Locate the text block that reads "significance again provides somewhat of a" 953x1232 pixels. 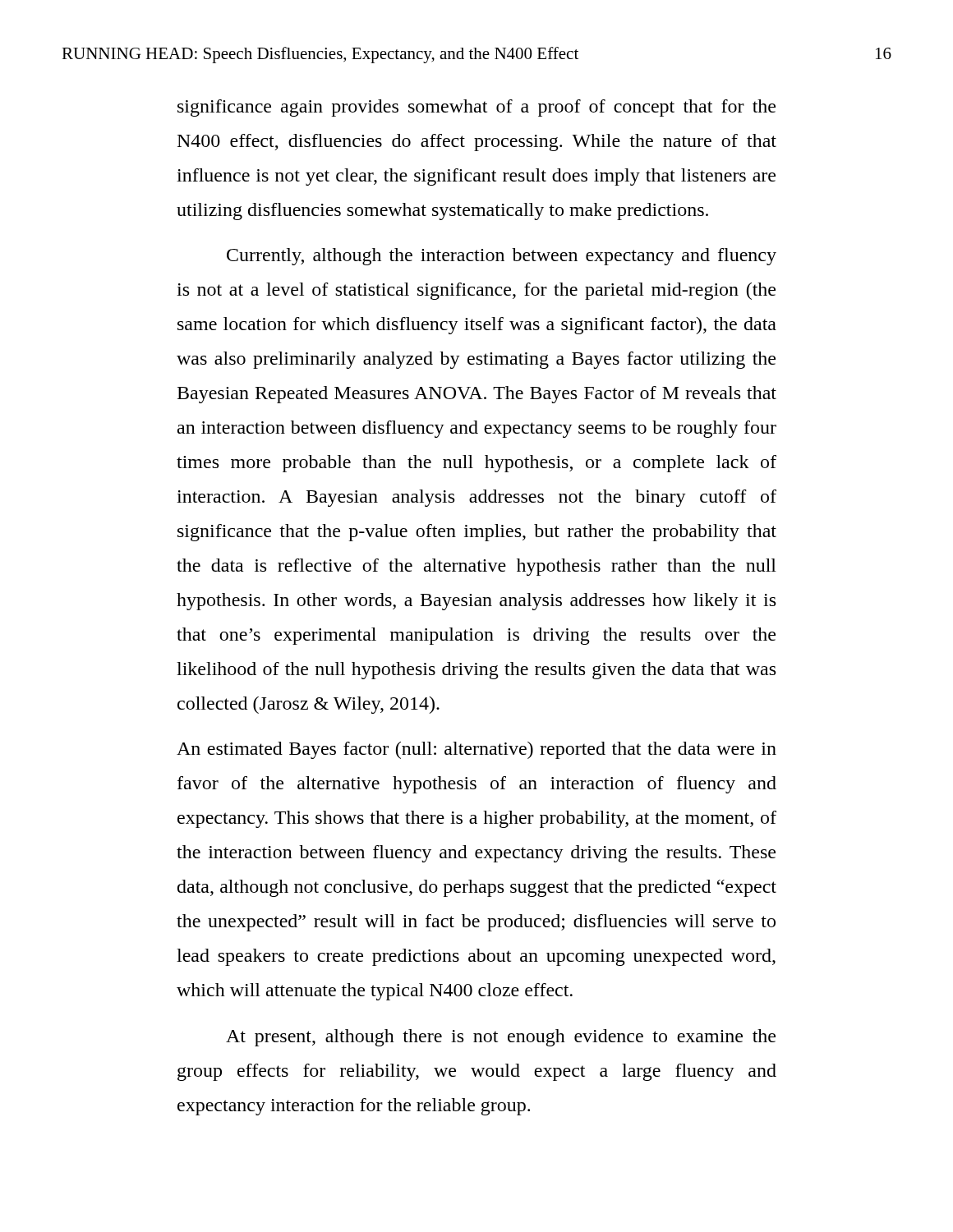click(476, 158)
